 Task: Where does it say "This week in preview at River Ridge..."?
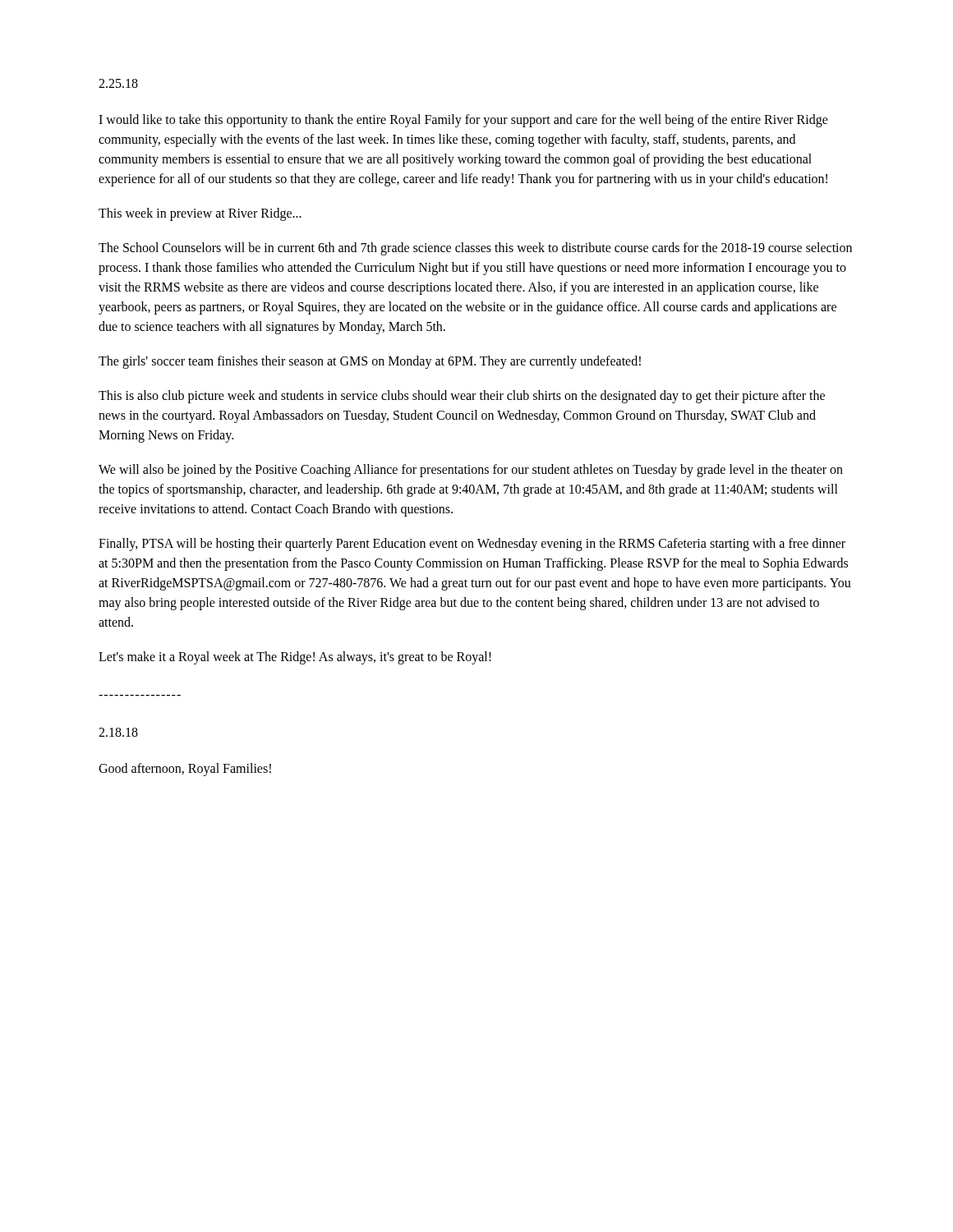tap(200, 213)
